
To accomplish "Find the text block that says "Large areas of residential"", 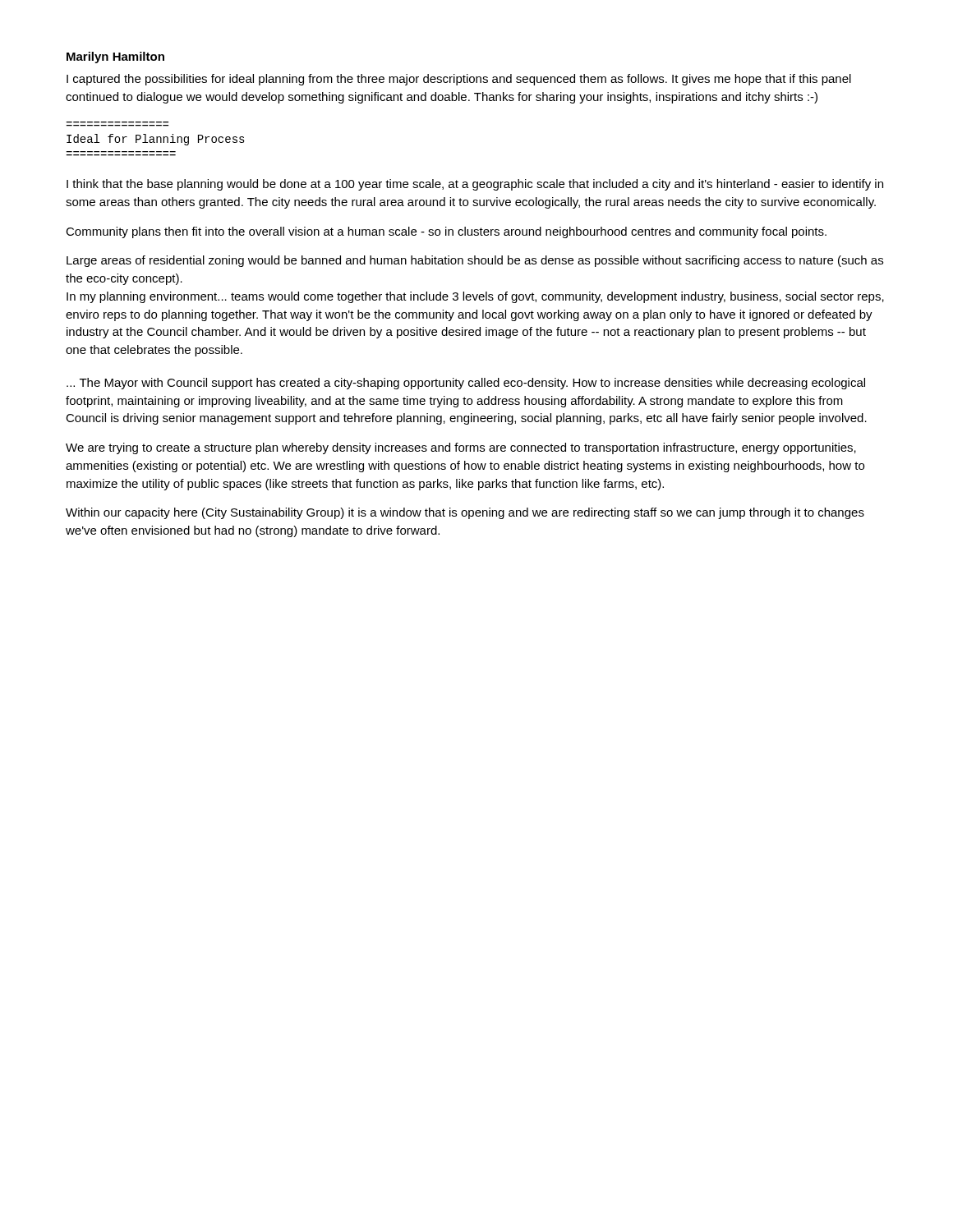I will point(475,305).
